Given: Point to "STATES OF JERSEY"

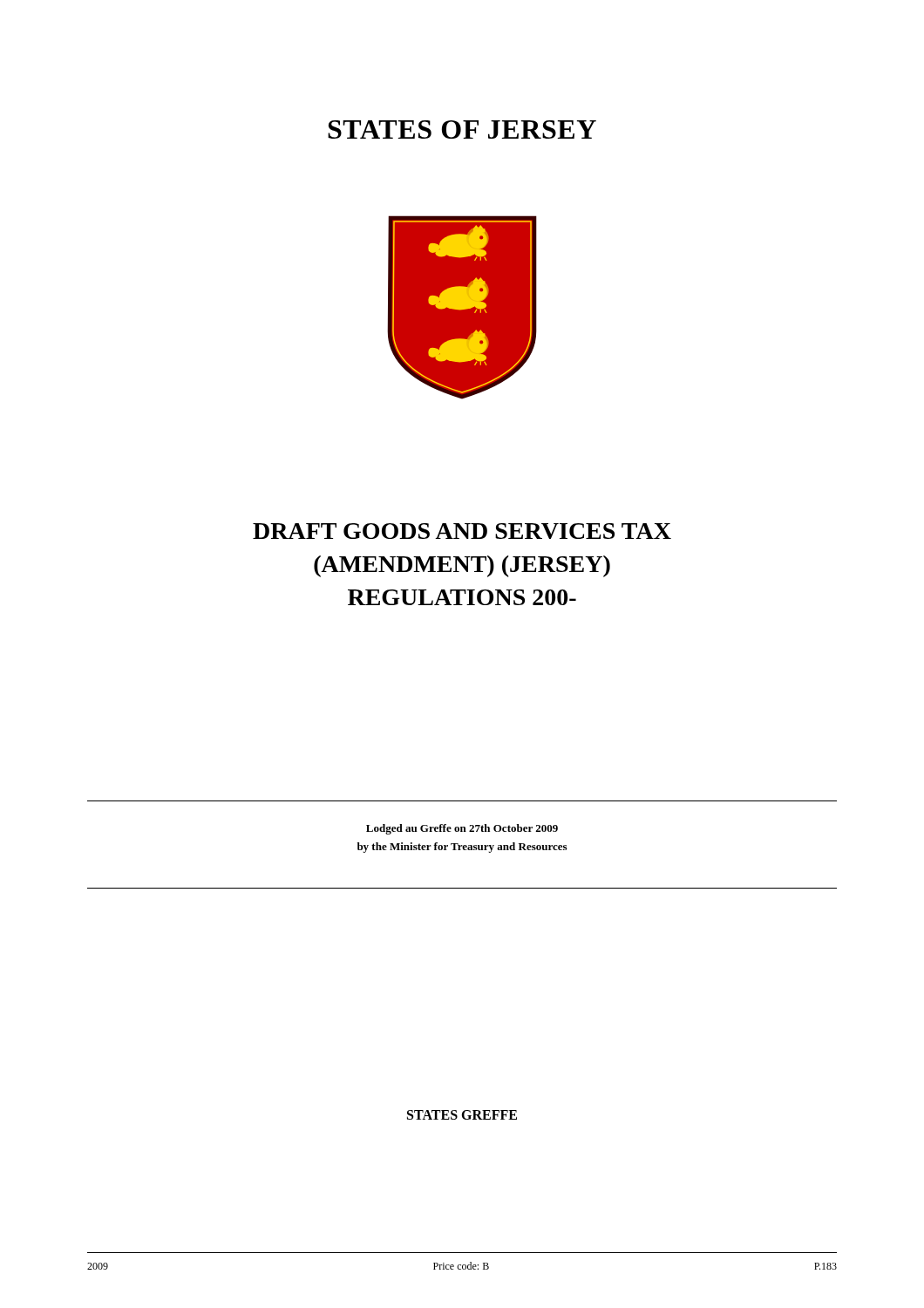Looking at the screenshot, I should pyautogui.click(x=462, y=129).
